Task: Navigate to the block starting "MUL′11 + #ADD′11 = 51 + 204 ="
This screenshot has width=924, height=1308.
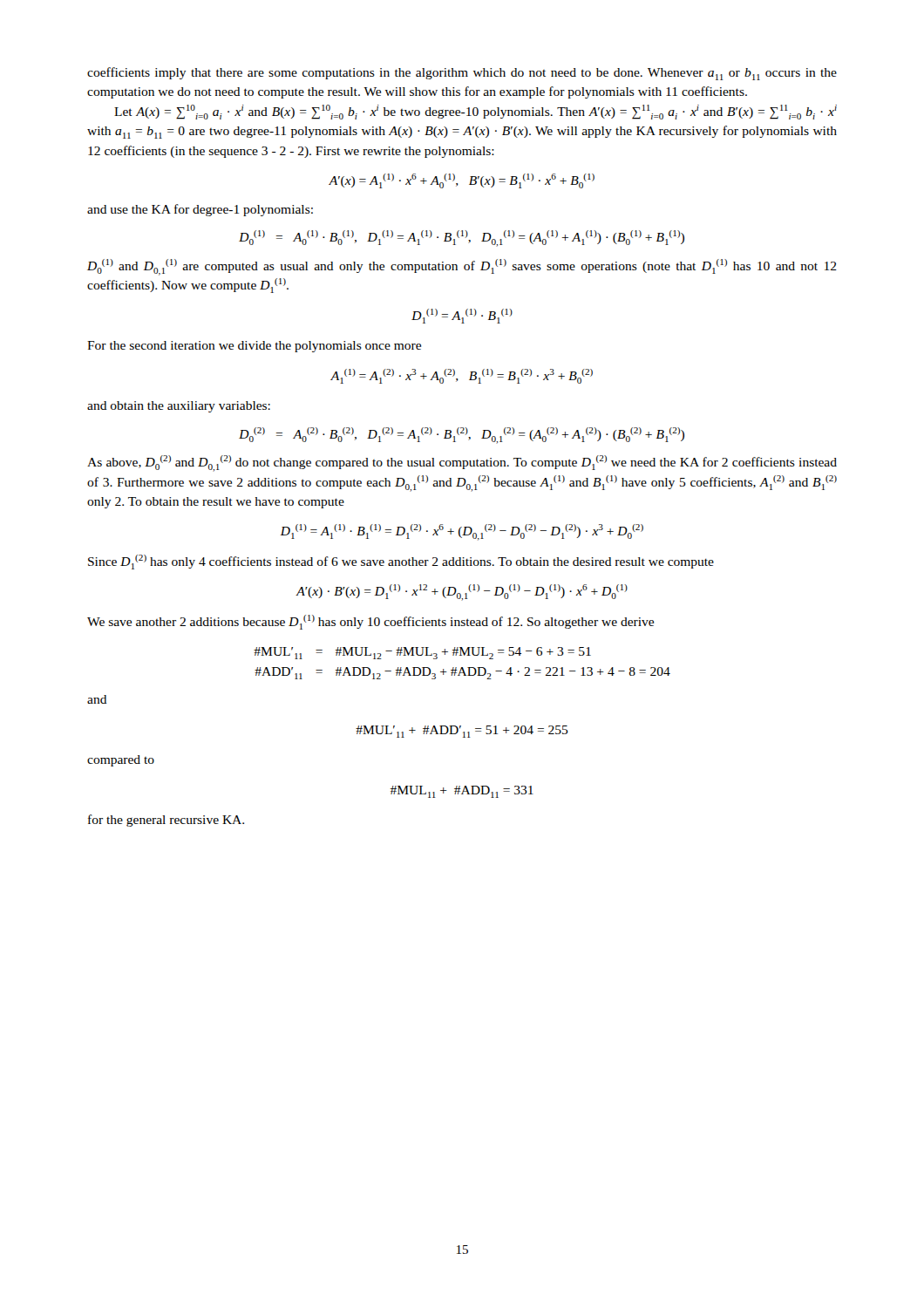Action: pyautogui.click(x=462, y=731)
